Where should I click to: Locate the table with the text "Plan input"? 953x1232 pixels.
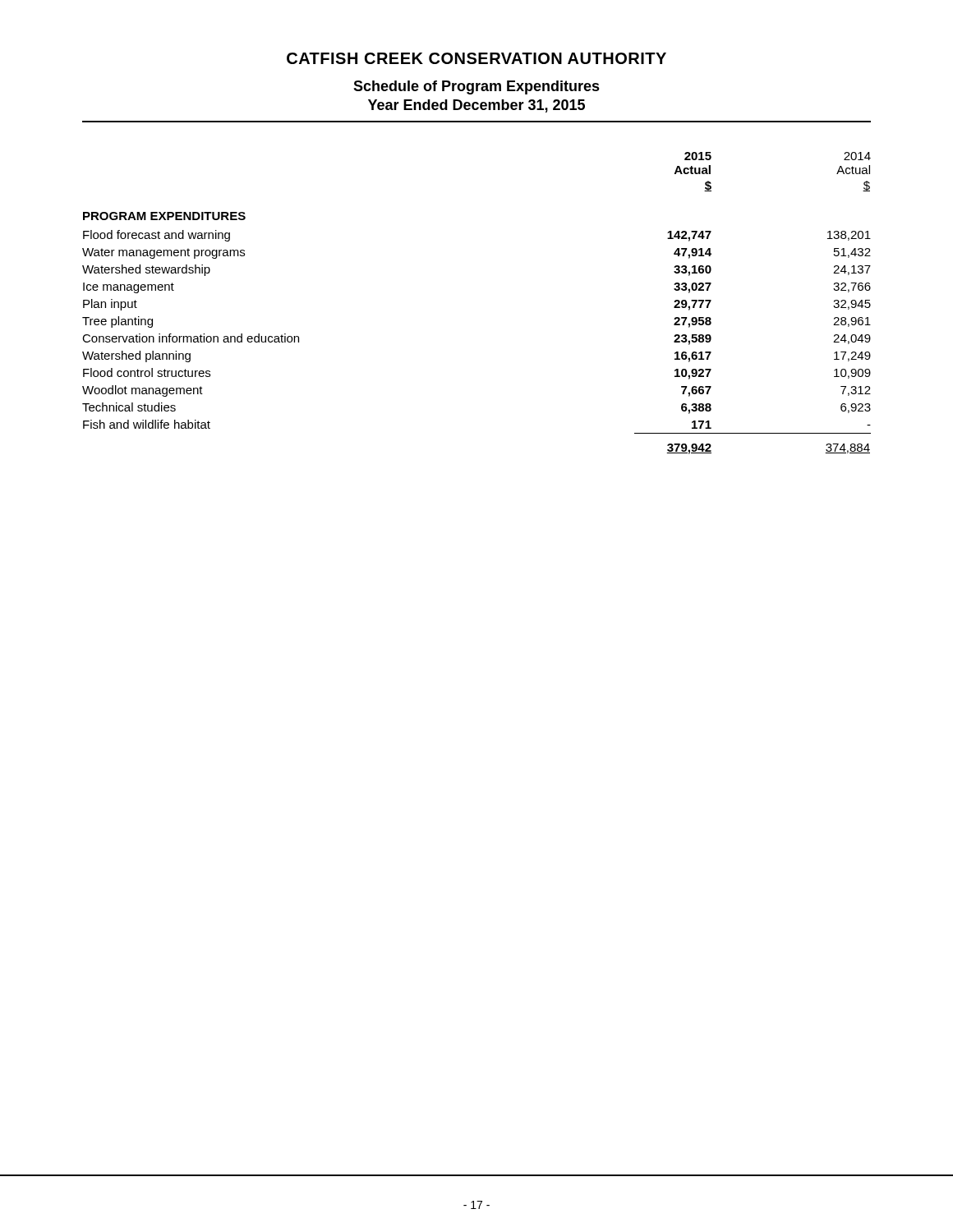(x=476, y=301)
